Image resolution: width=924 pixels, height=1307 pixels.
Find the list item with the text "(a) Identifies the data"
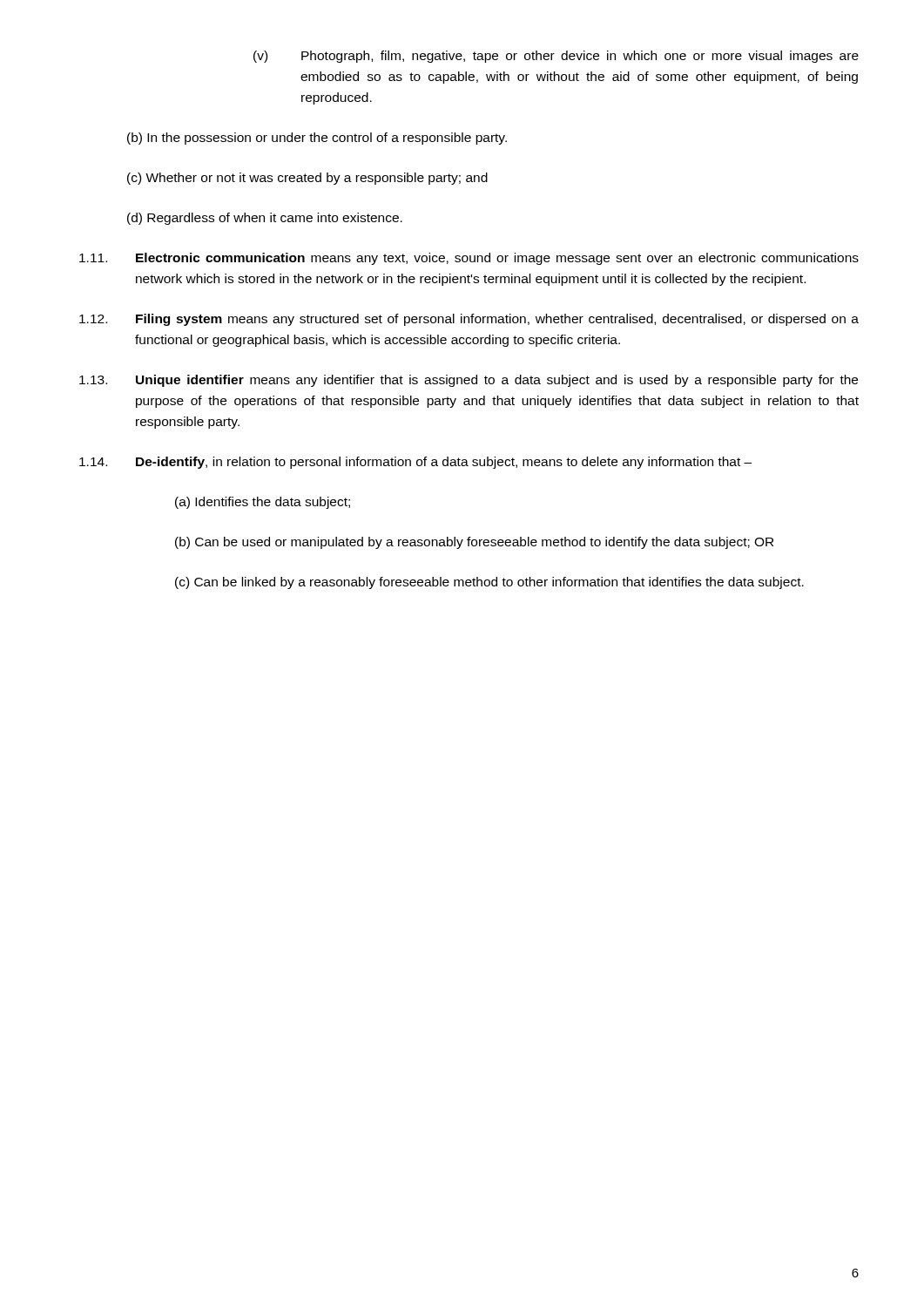point(263,502)
